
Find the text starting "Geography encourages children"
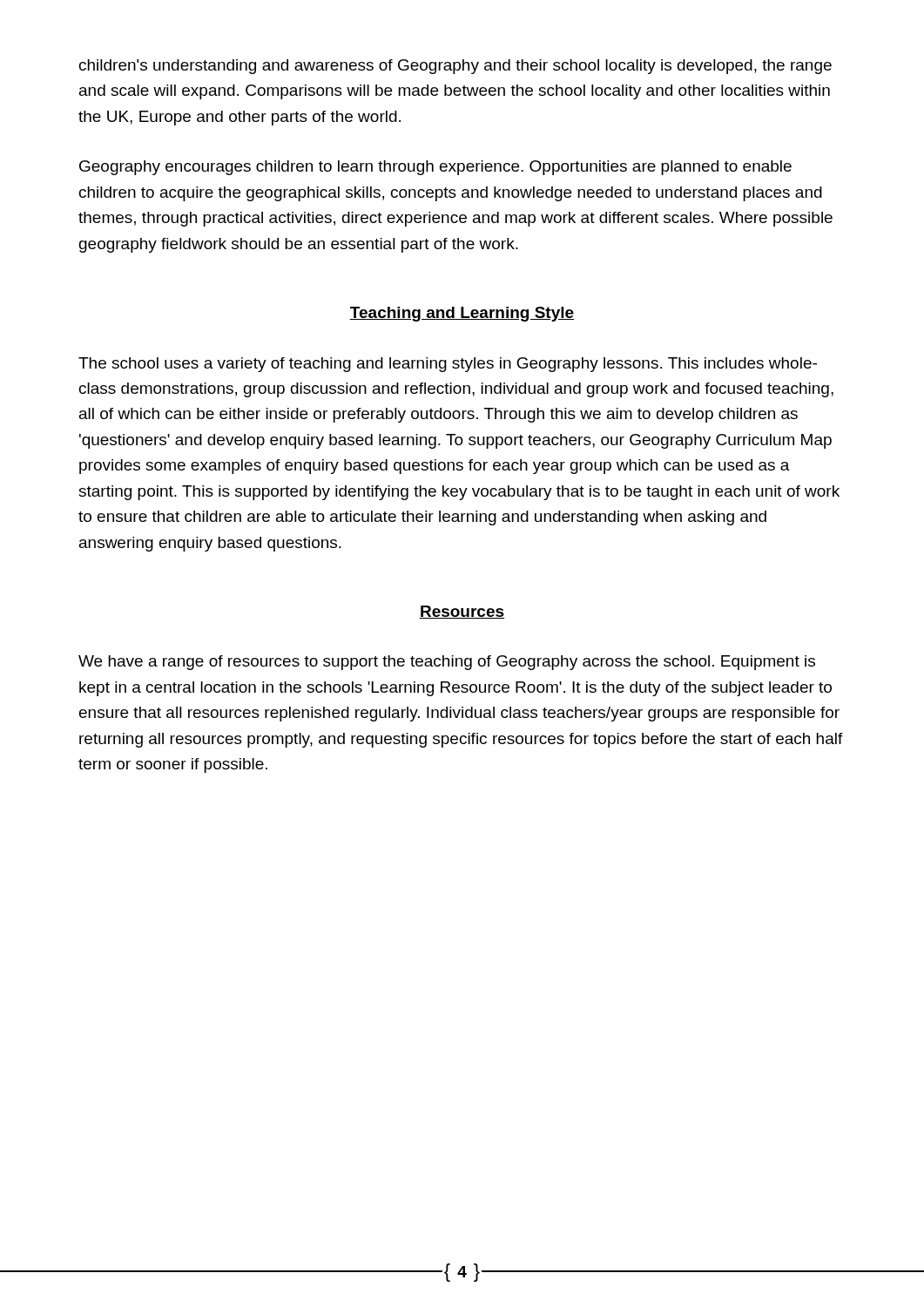tap(456, 205)
